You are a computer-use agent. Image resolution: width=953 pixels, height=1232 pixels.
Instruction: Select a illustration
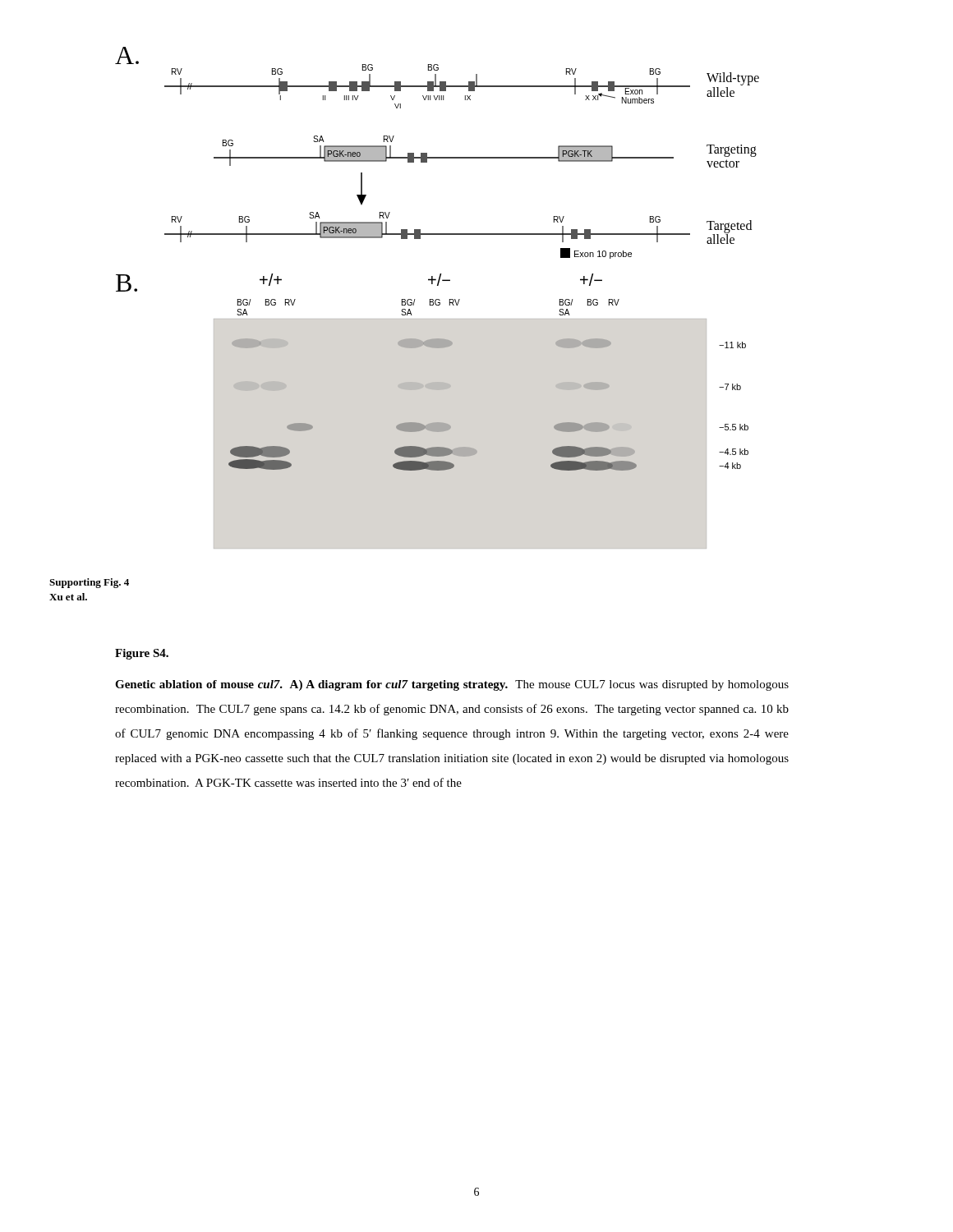pyautogui.click(x=476, y=301)
